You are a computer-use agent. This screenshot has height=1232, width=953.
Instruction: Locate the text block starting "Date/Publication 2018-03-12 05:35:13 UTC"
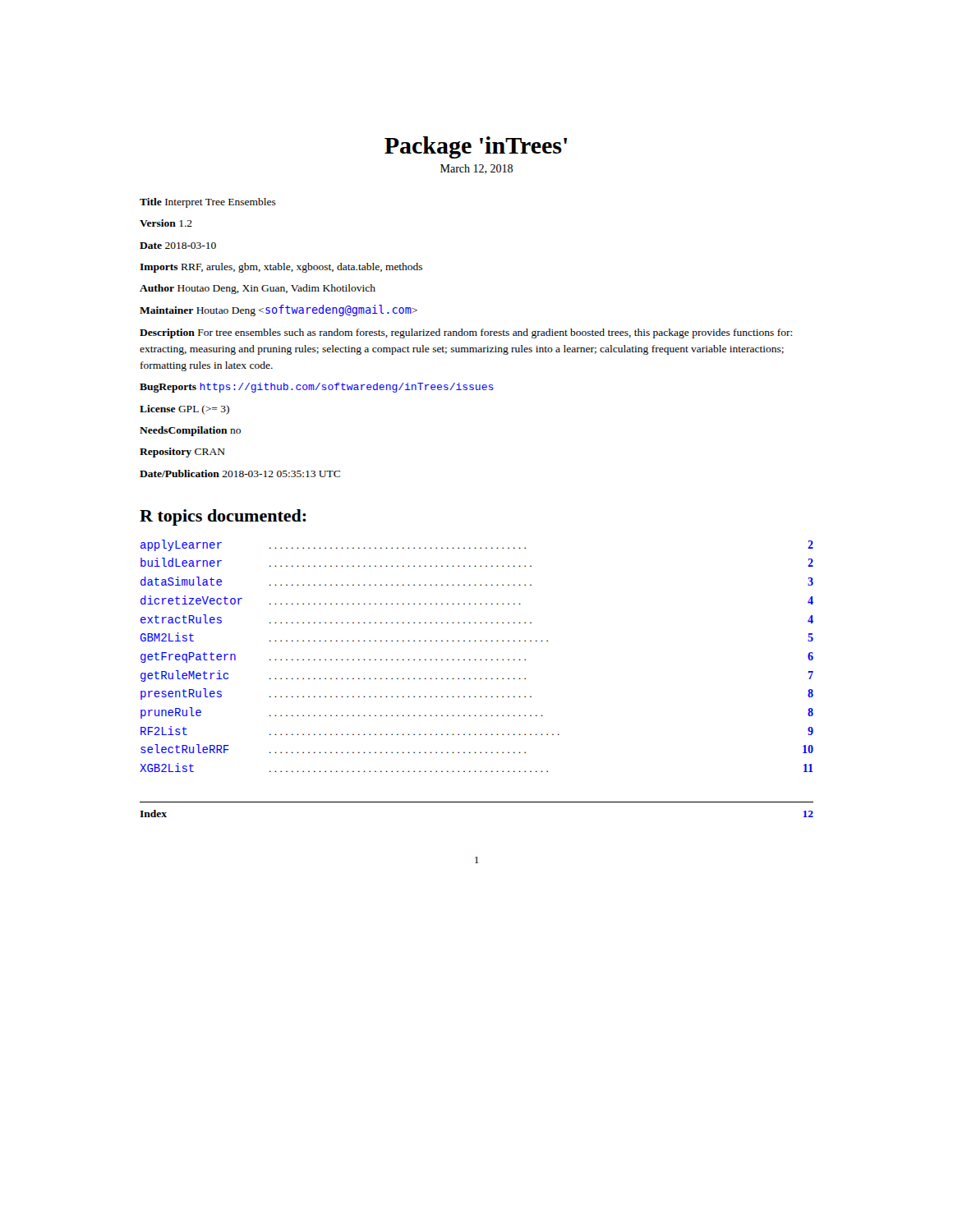click(240, 473)
